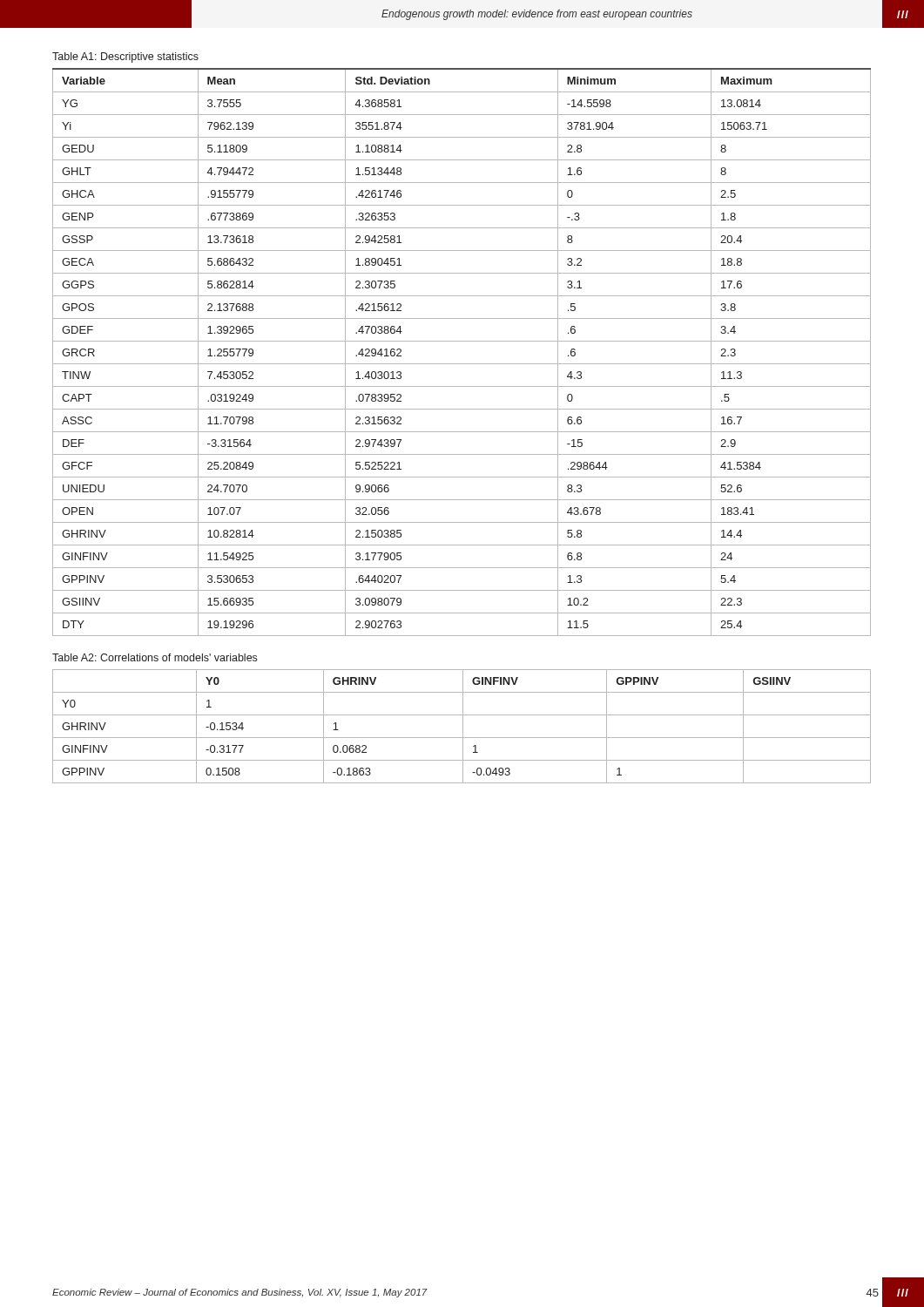
Task: Point to the element starting "Table A1: Descriptive statistics"
Action: pos(125,57)
